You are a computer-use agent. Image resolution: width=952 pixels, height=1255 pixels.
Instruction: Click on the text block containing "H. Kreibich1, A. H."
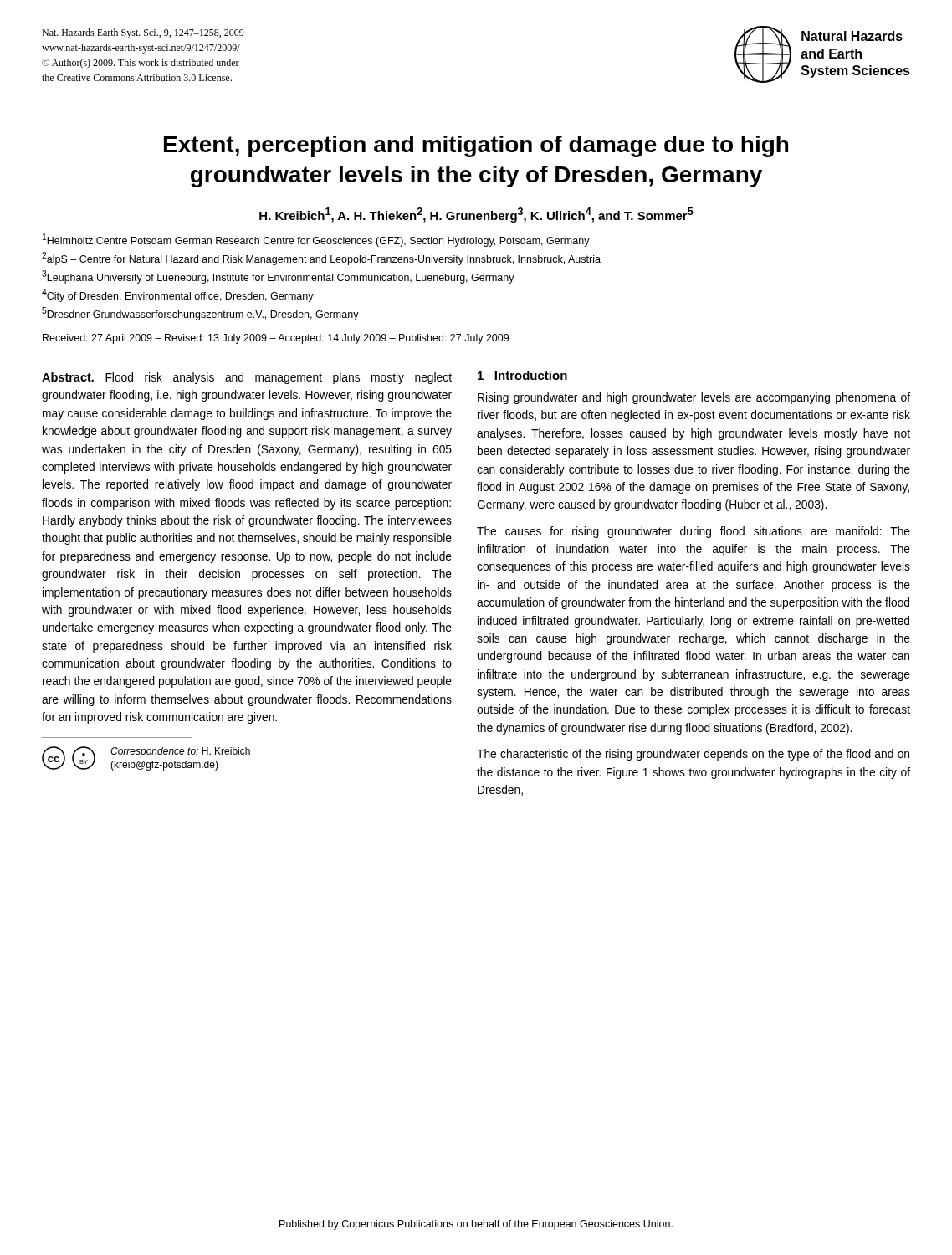click(476, 214)
